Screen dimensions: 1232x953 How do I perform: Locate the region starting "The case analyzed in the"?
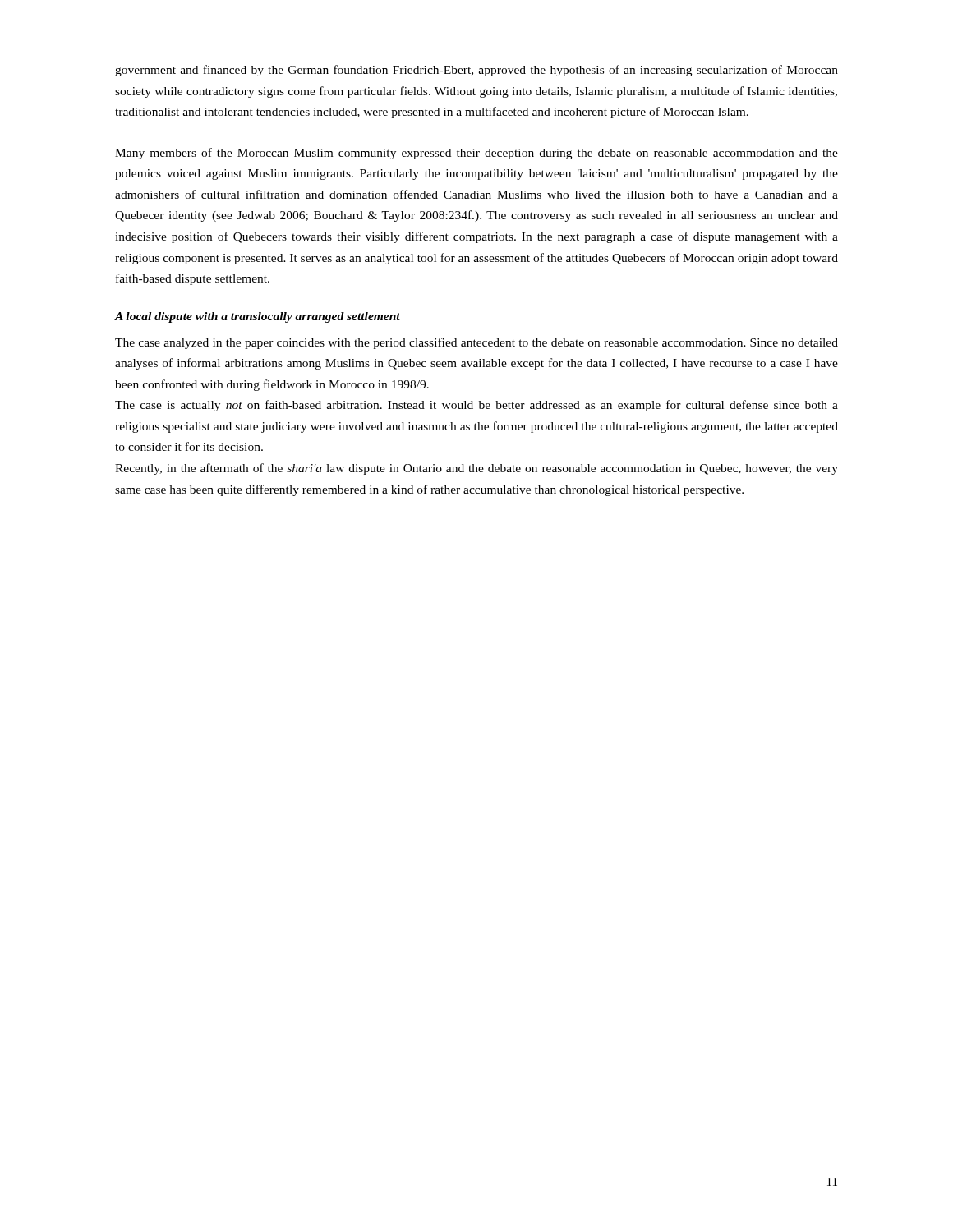pos(476,363)
